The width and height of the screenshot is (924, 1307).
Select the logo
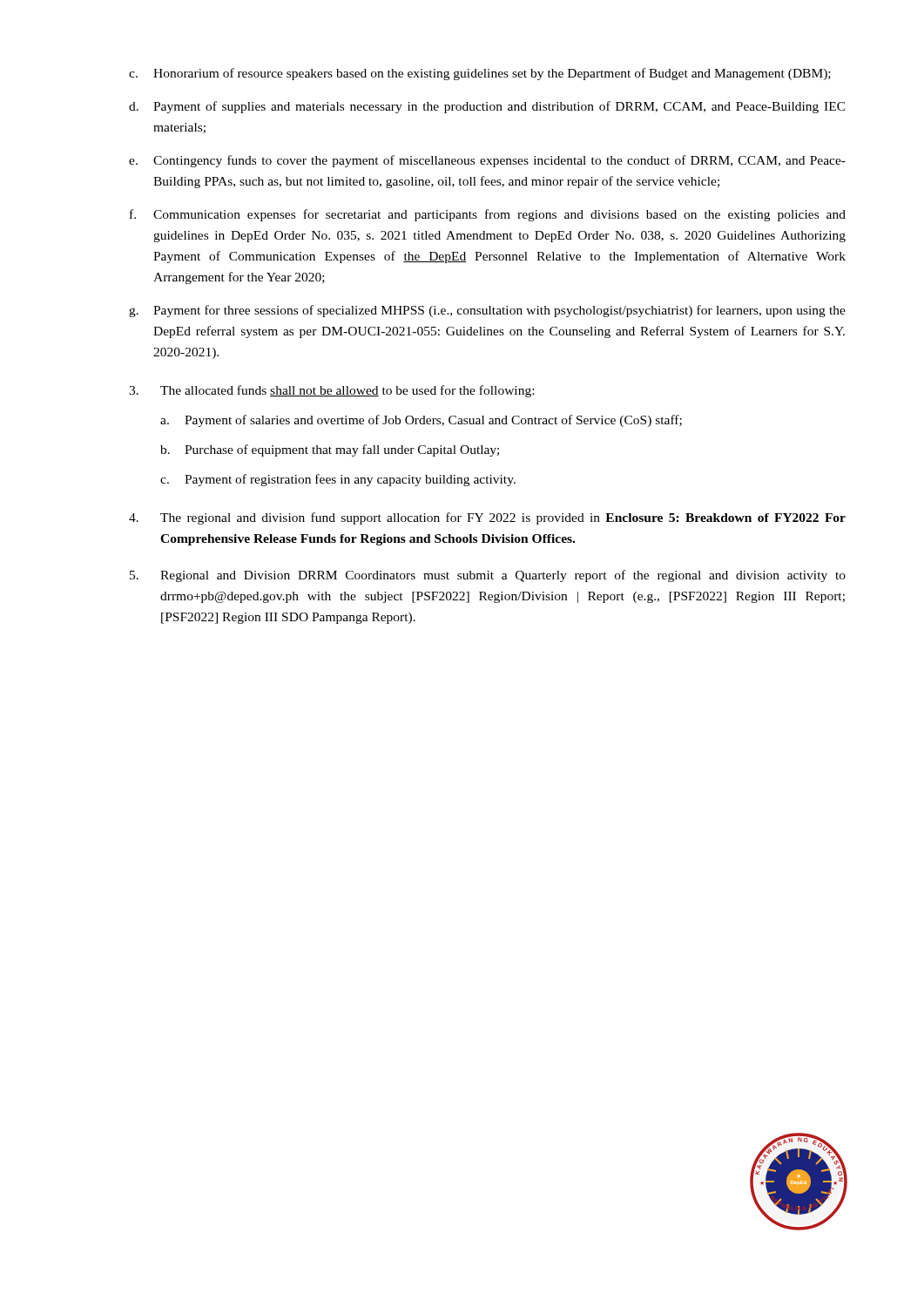(799, 1182)
